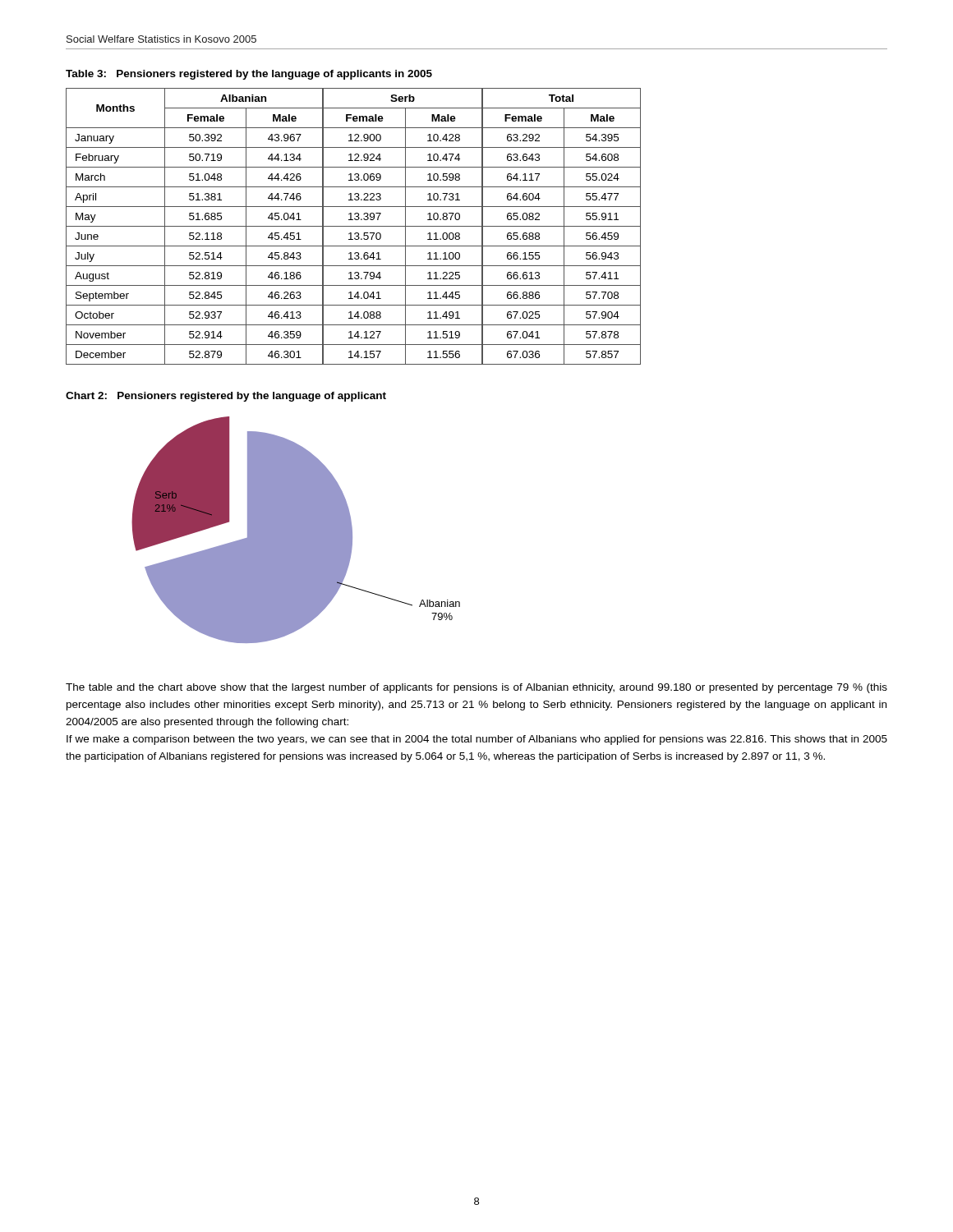This screenshot has height=1232, width=953.
Task: Locate the pie chart
Action: (320, 537)
